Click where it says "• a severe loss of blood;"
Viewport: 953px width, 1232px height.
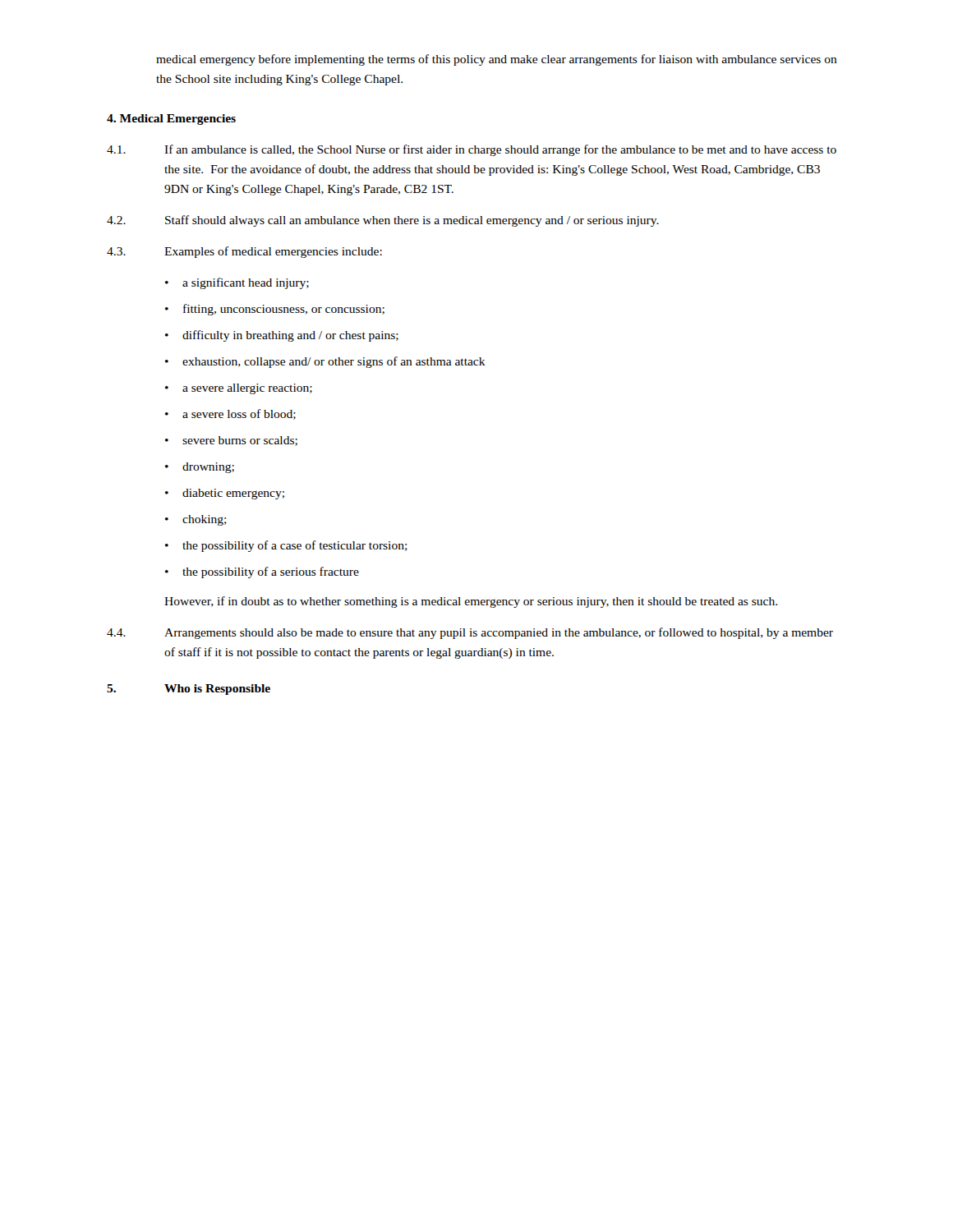[x=230, y=414]
